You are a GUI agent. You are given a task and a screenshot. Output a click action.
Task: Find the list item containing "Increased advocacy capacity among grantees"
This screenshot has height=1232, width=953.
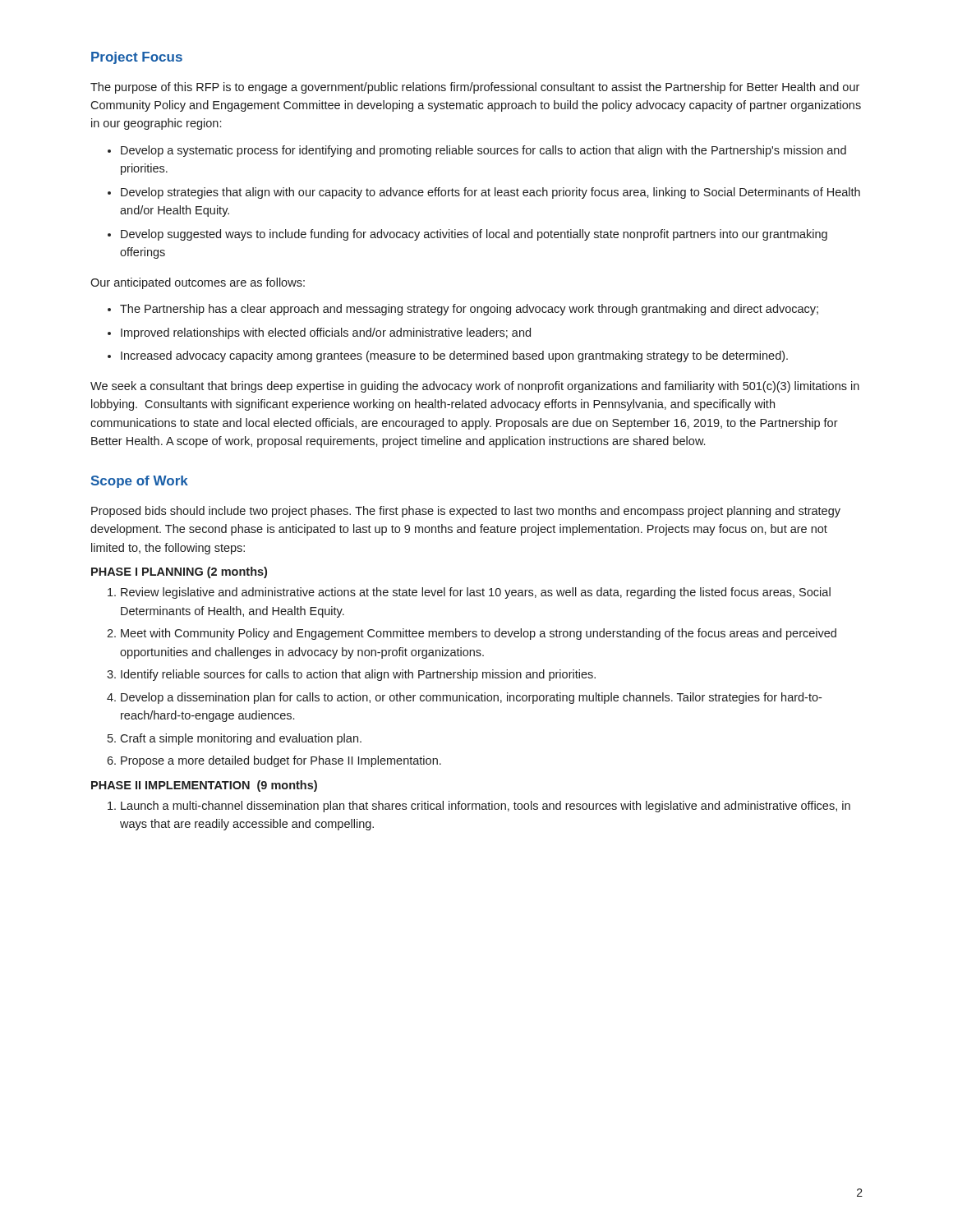454,356
